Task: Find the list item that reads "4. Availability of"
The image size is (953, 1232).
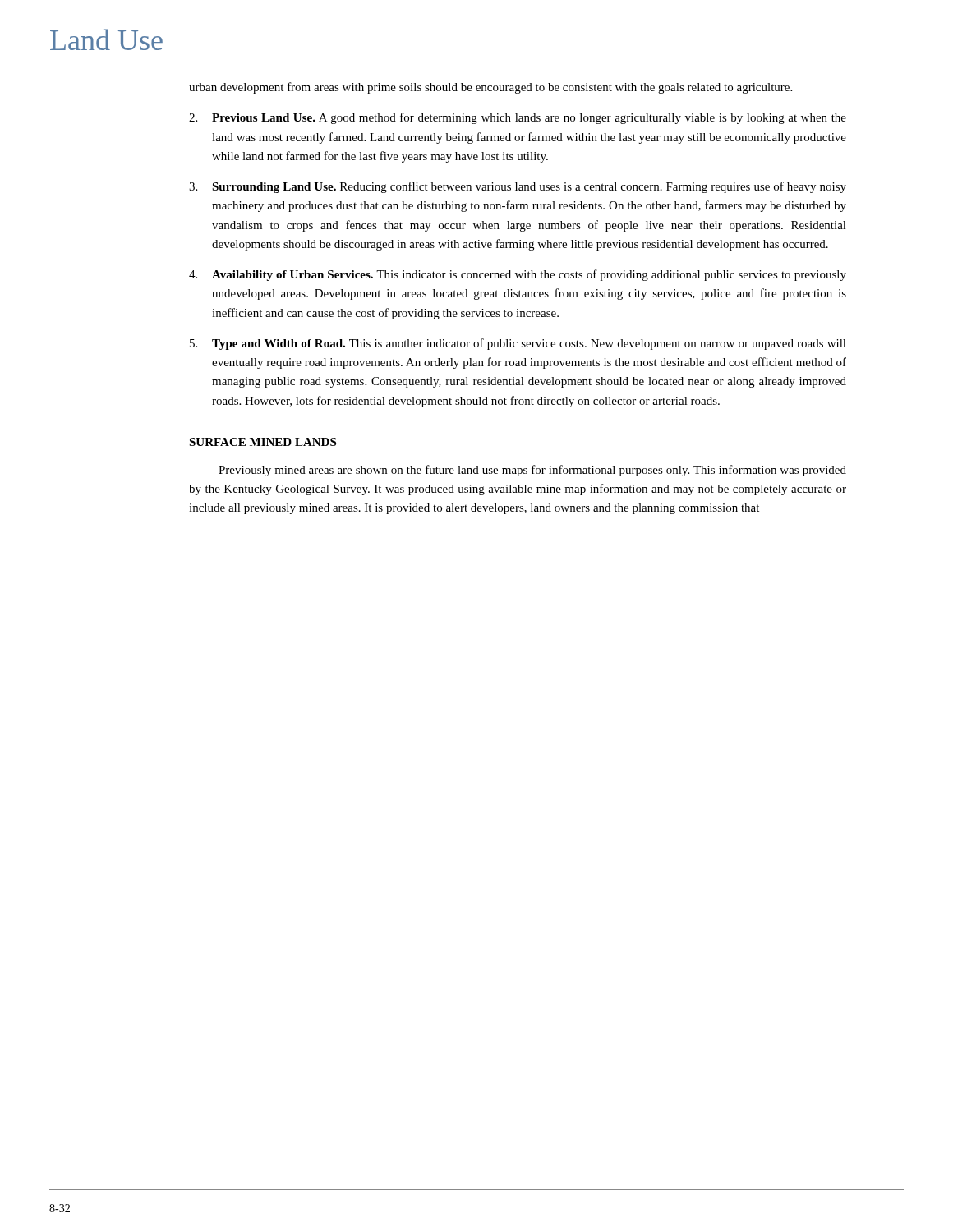Action: click(x=518, y=294)
